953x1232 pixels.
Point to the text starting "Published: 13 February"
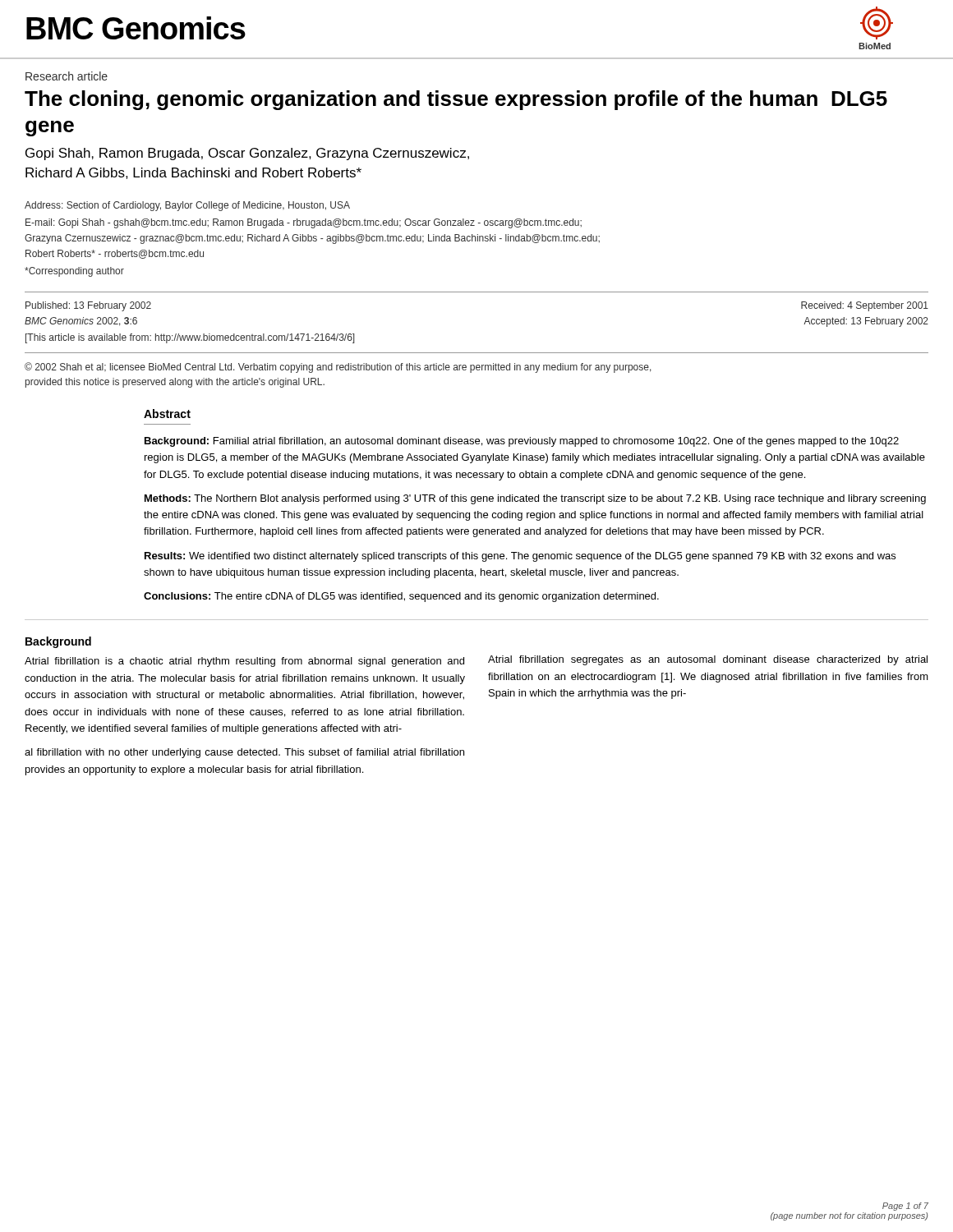click(x=88, y=306)
